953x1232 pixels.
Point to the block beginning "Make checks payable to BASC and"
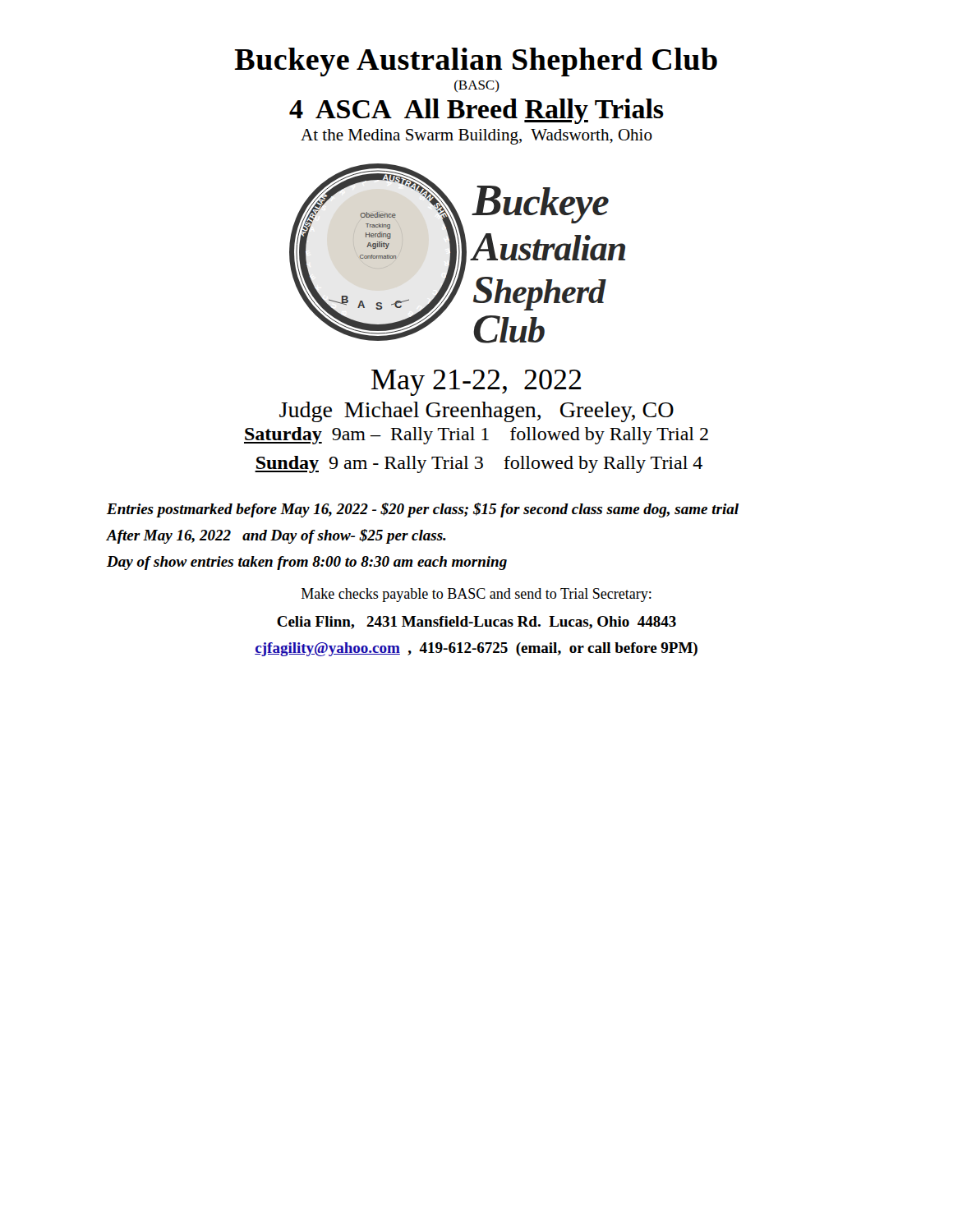[476, 594]
